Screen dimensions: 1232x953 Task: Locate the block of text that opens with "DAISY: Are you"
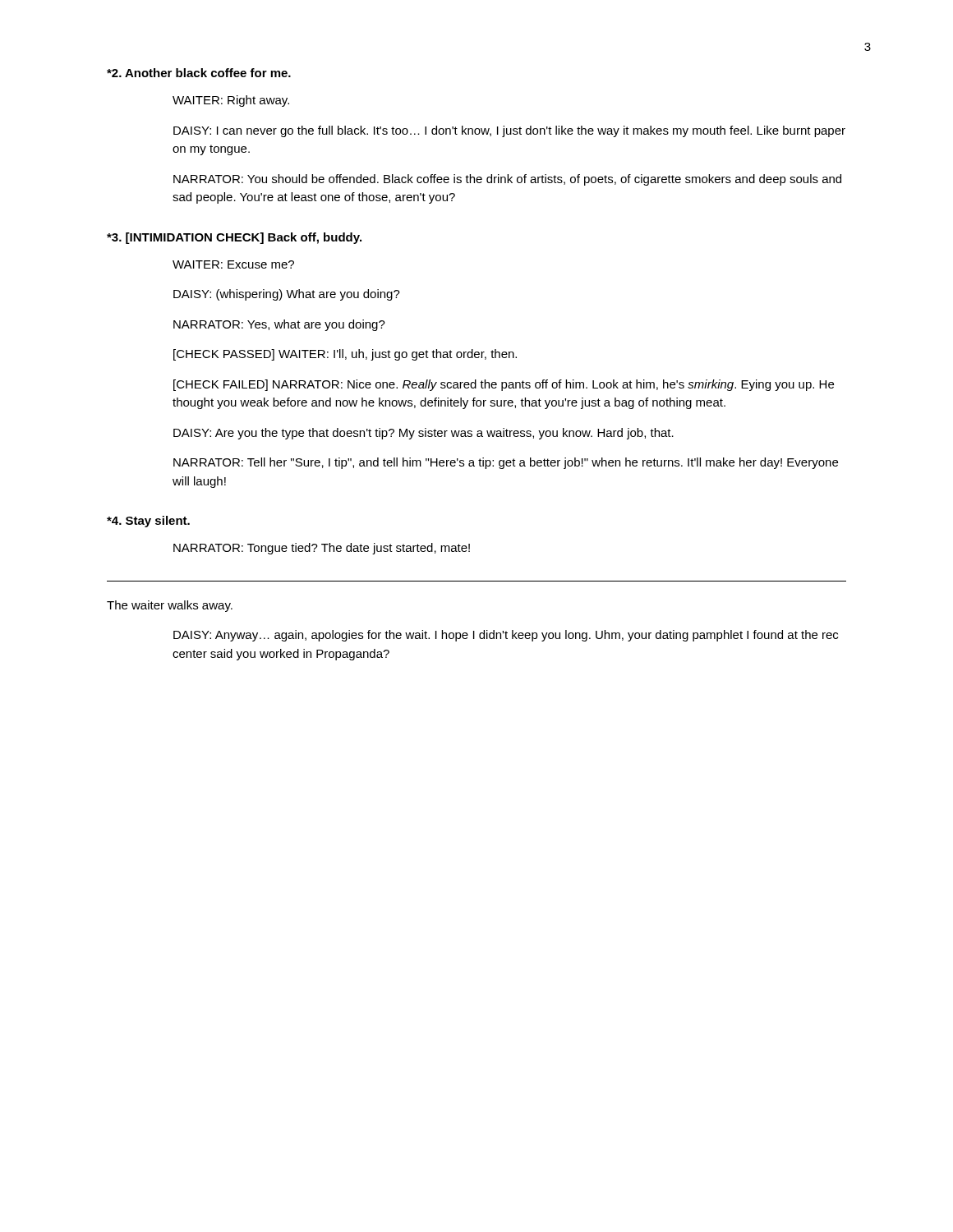(x=423, y=432)
